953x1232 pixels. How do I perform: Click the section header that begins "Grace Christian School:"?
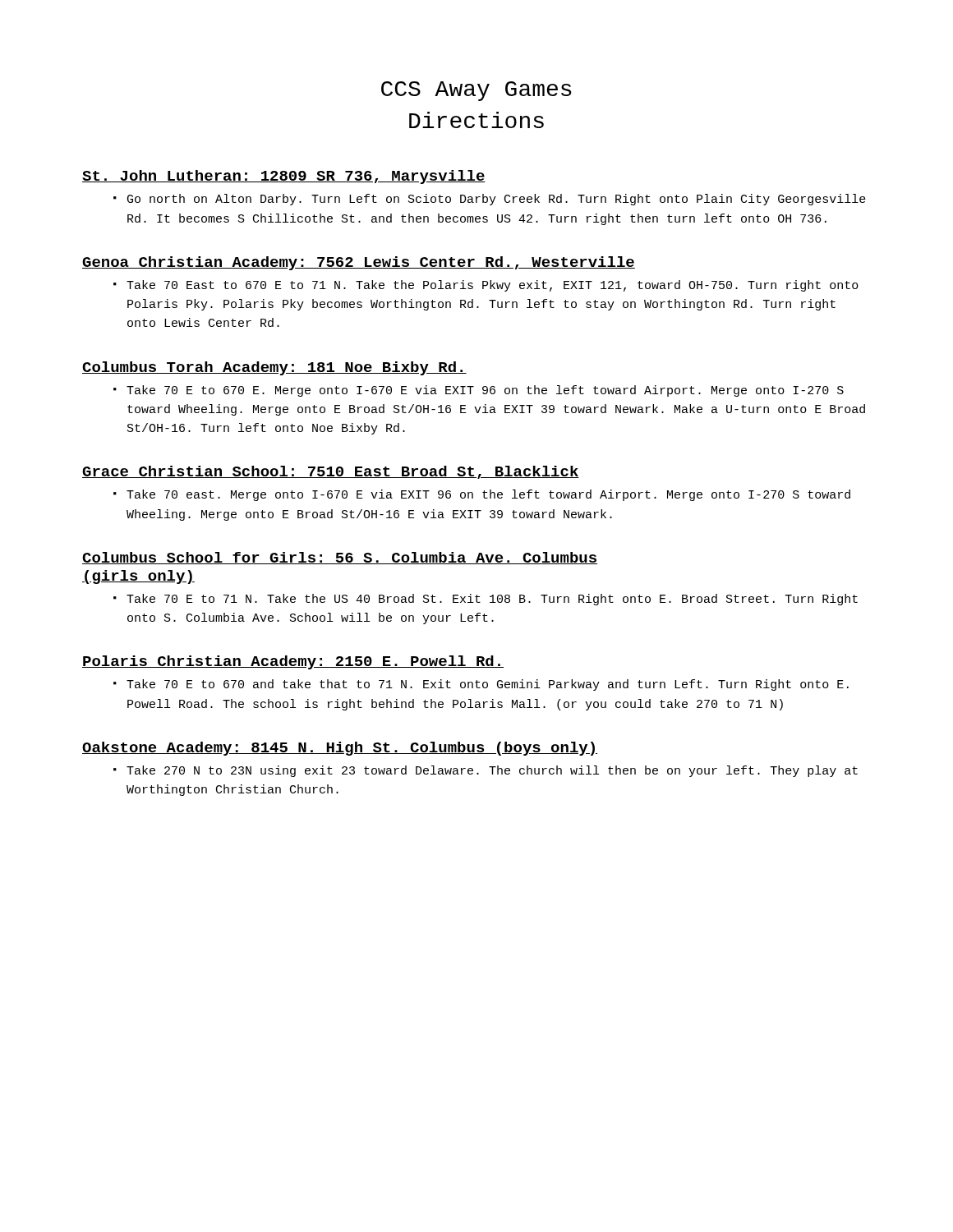[330, 473]
